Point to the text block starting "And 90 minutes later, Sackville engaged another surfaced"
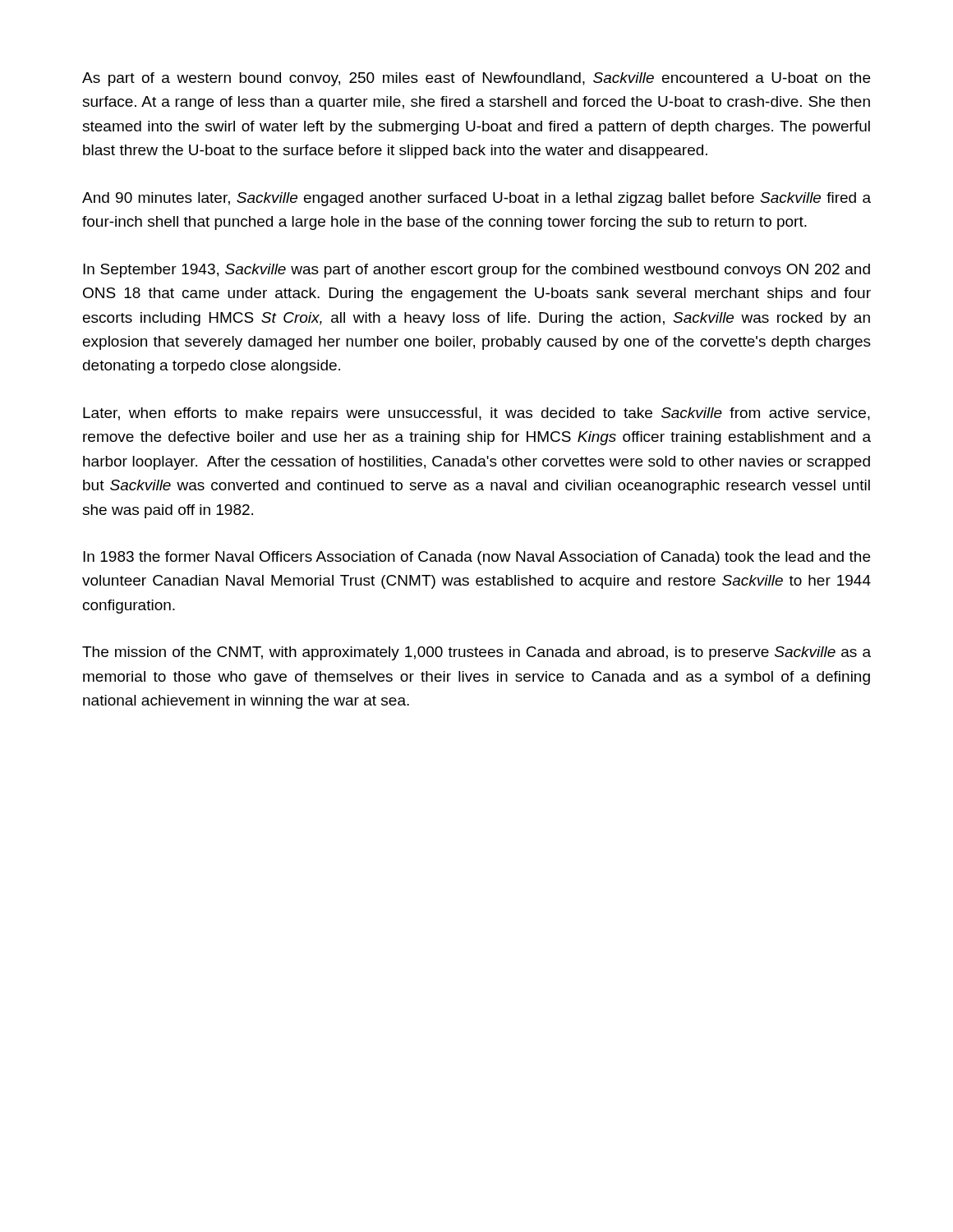The width and height of the screenshot is (953, 1232). coord(476,209)
